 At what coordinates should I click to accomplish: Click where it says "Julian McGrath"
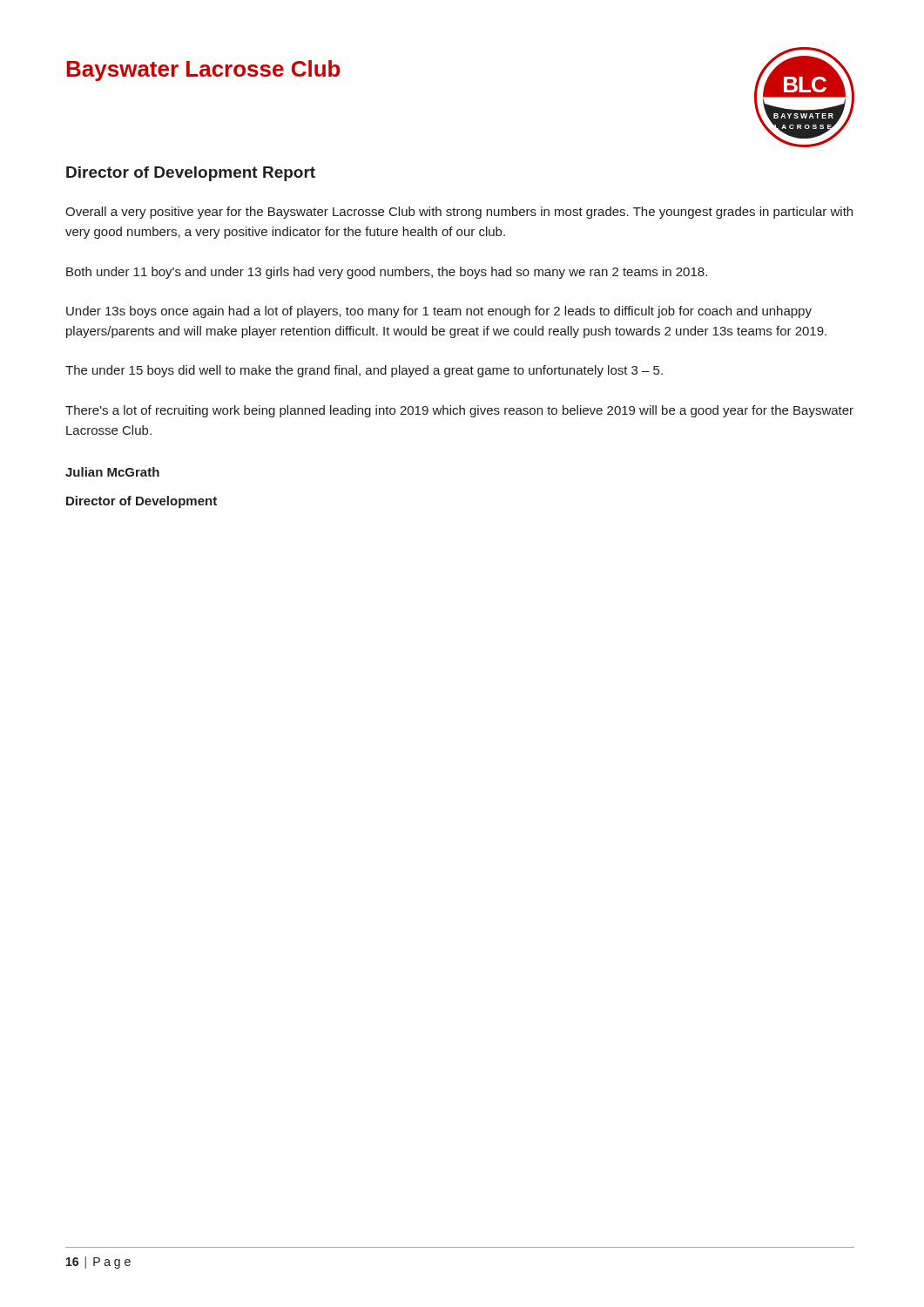pos(112,472)
